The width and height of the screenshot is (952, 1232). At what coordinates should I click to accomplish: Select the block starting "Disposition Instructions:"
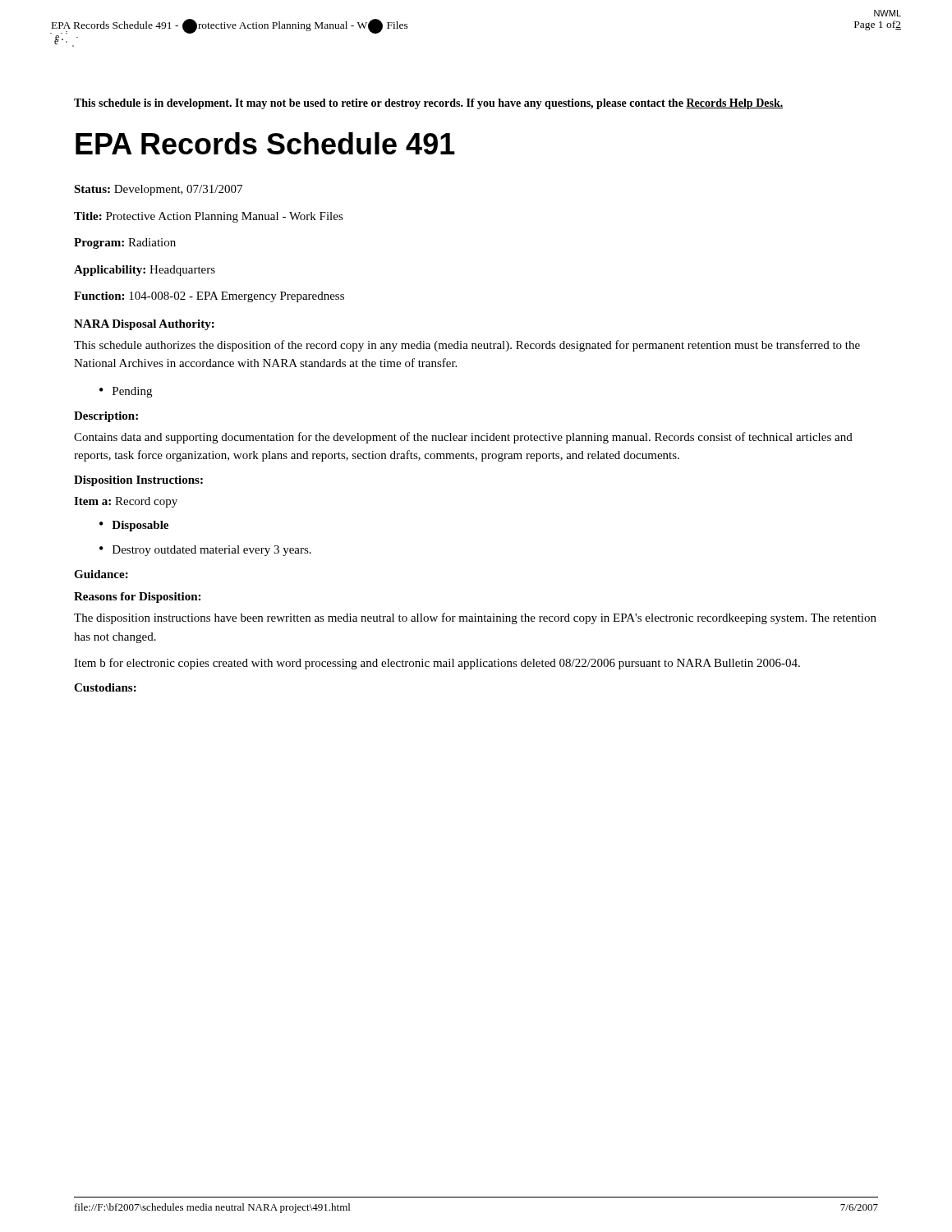tap(139, 479)
